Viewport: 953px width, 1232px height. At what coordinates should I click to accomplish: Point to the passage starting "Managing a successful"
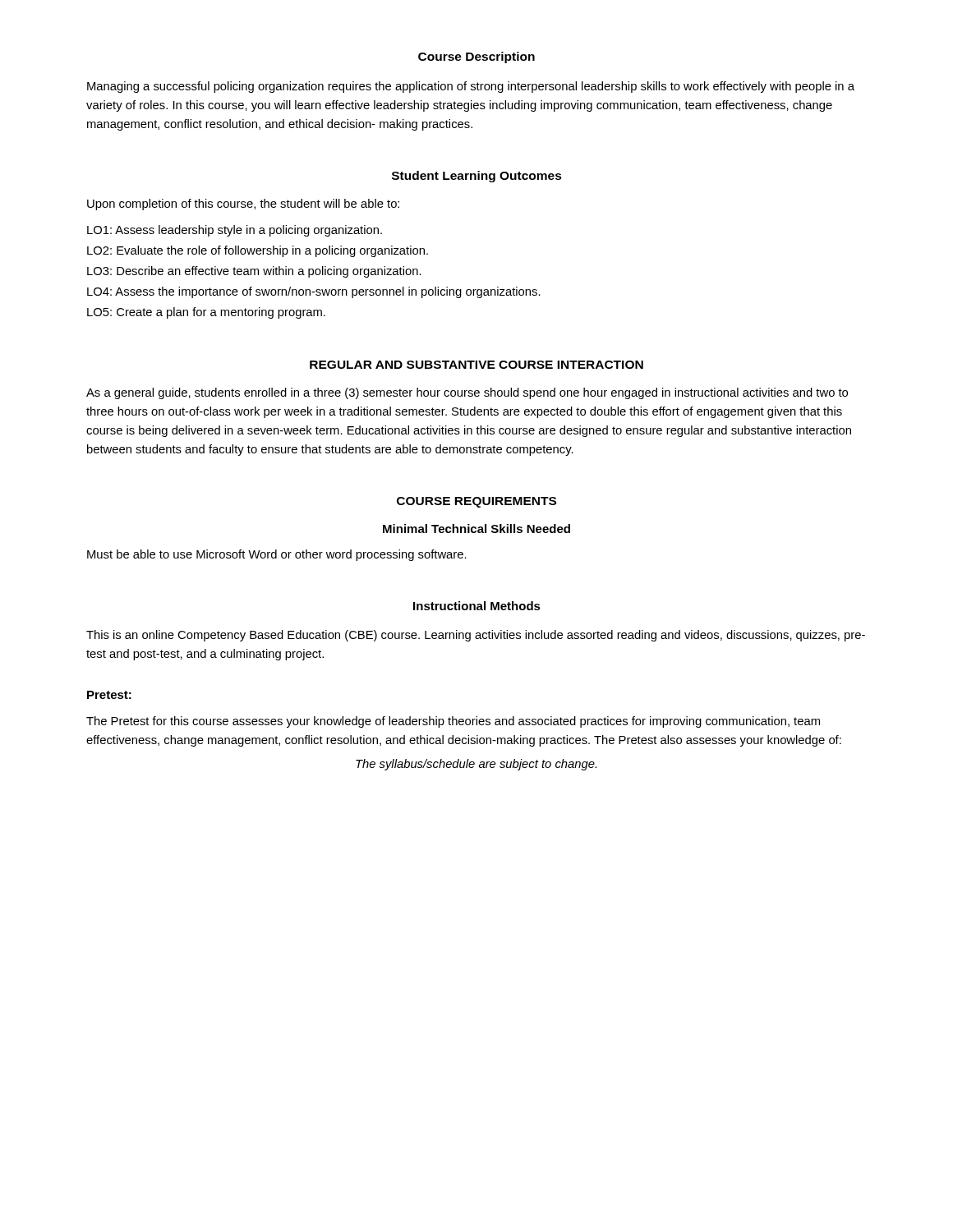[470, 105]
